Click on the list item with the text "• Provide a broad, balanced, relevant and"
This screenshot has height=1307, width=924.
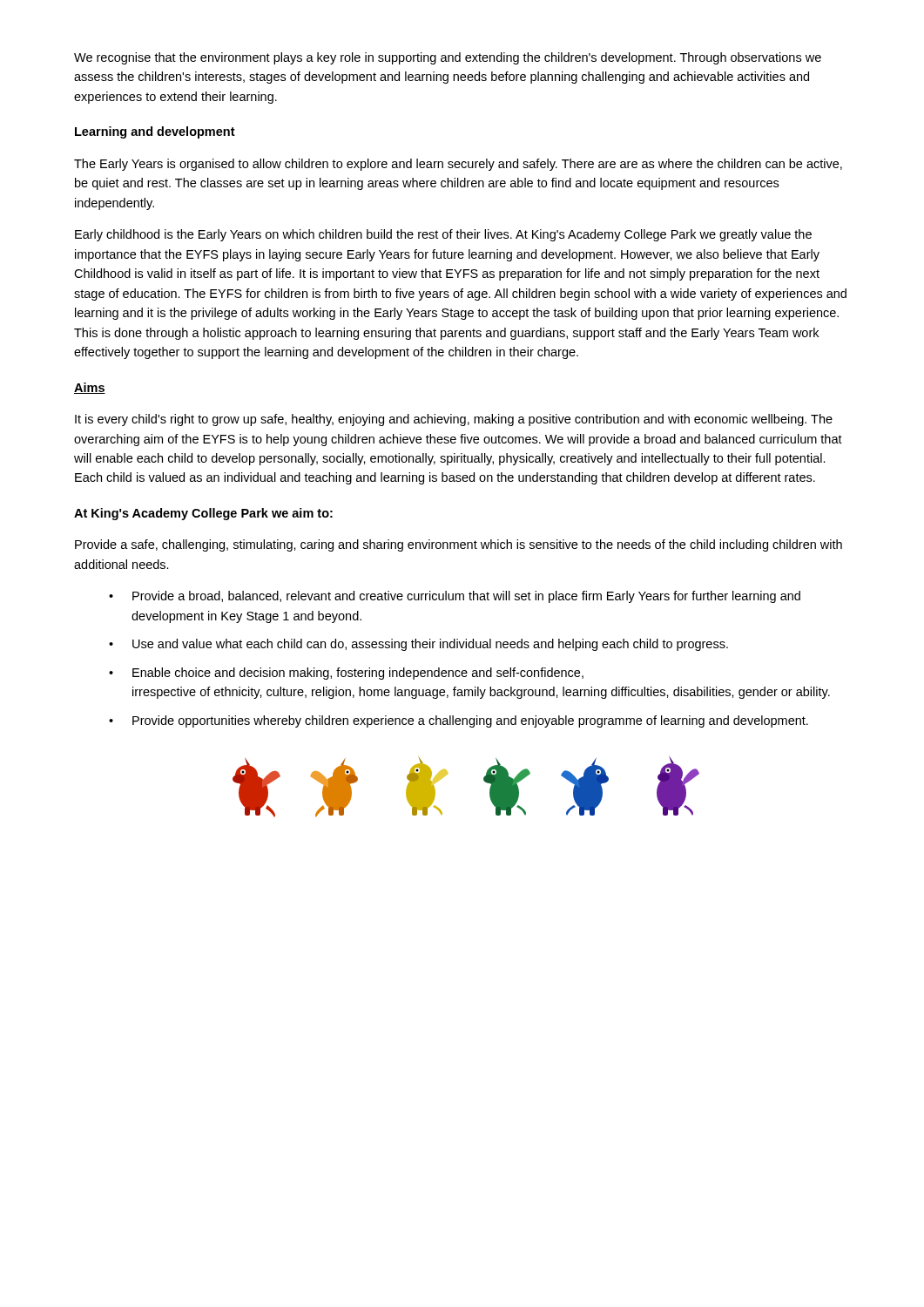[x=479, y=606]
